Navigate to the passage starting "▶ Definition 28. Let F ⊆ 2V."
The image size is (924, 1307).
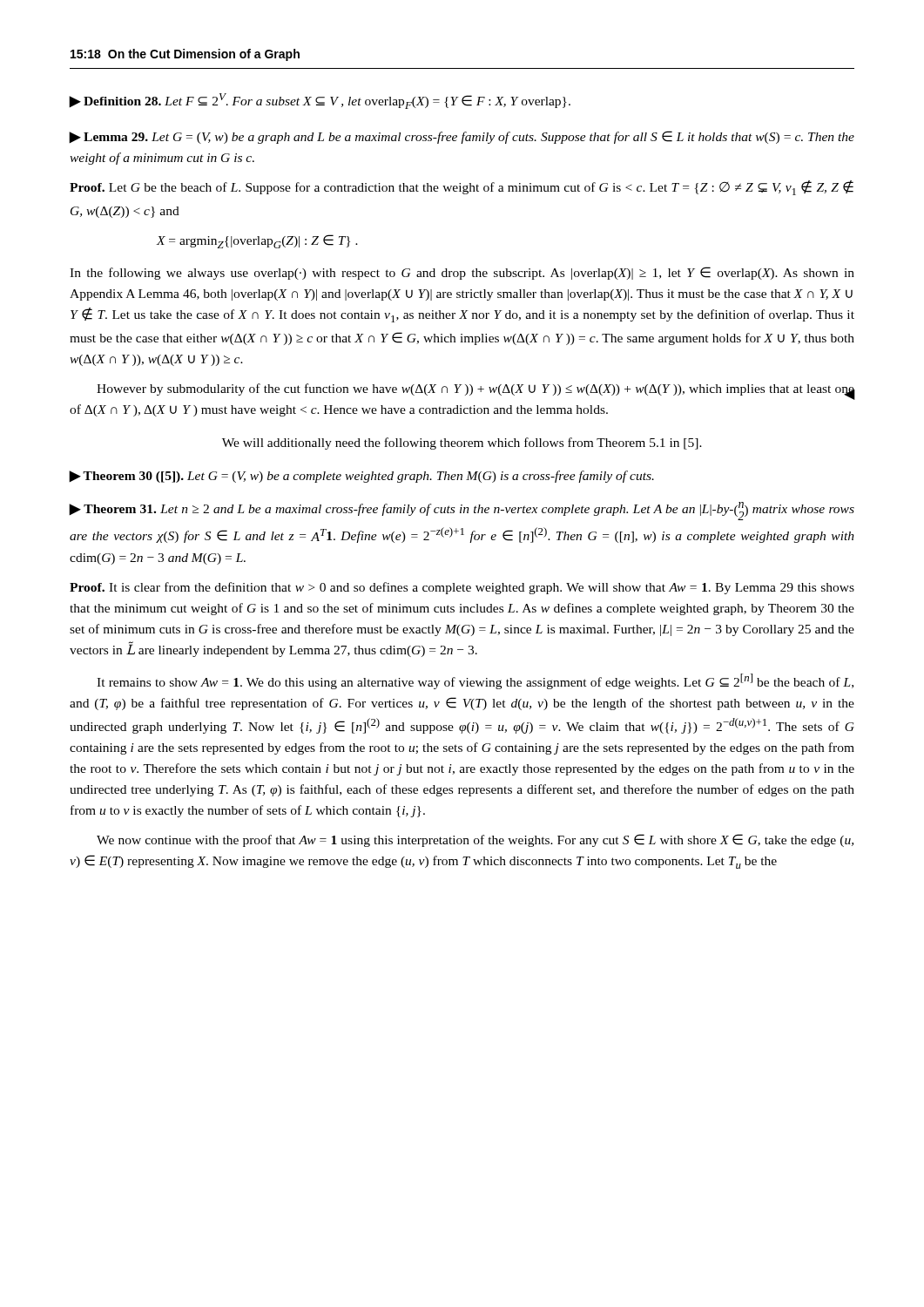point(462,101)
